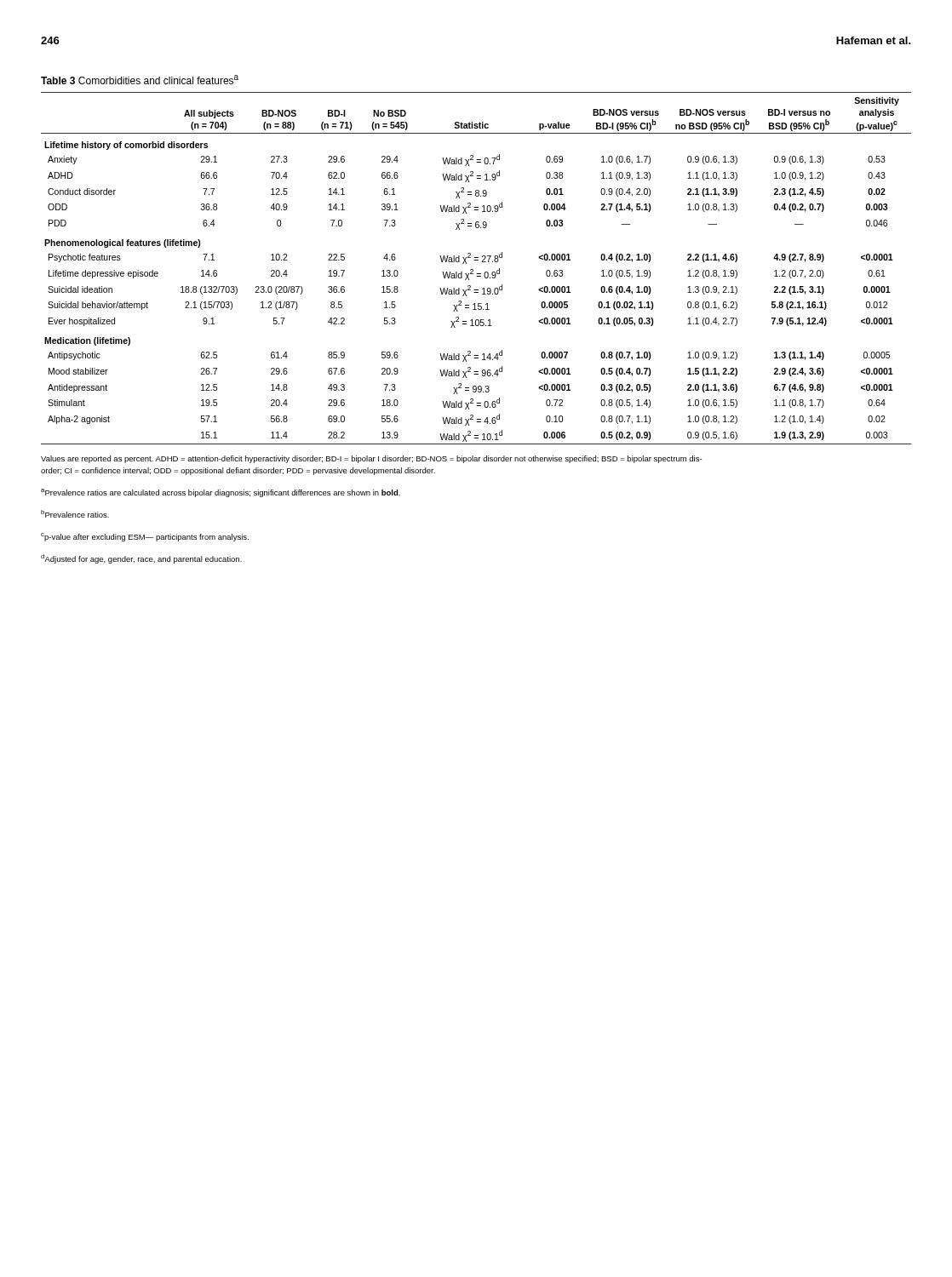Locate the passage starting "Values are reported as percent. ADHD ="
Screen dimensions: 1277x952
click(371, 459)
